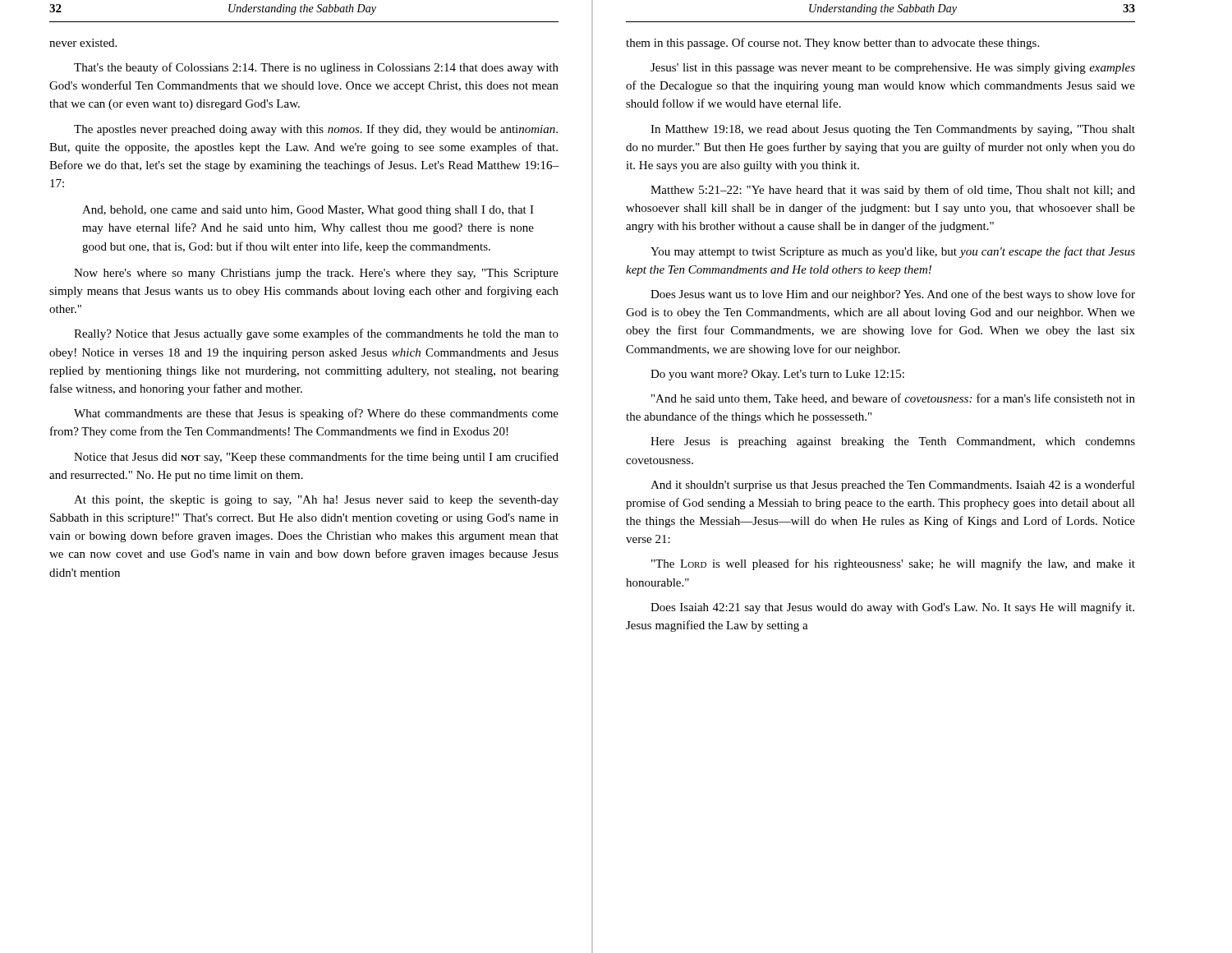Viewport: 1232px width, 953px height.
Task: Locate the text block starting "Now here's where so many"
Action: tap(304, 423)
